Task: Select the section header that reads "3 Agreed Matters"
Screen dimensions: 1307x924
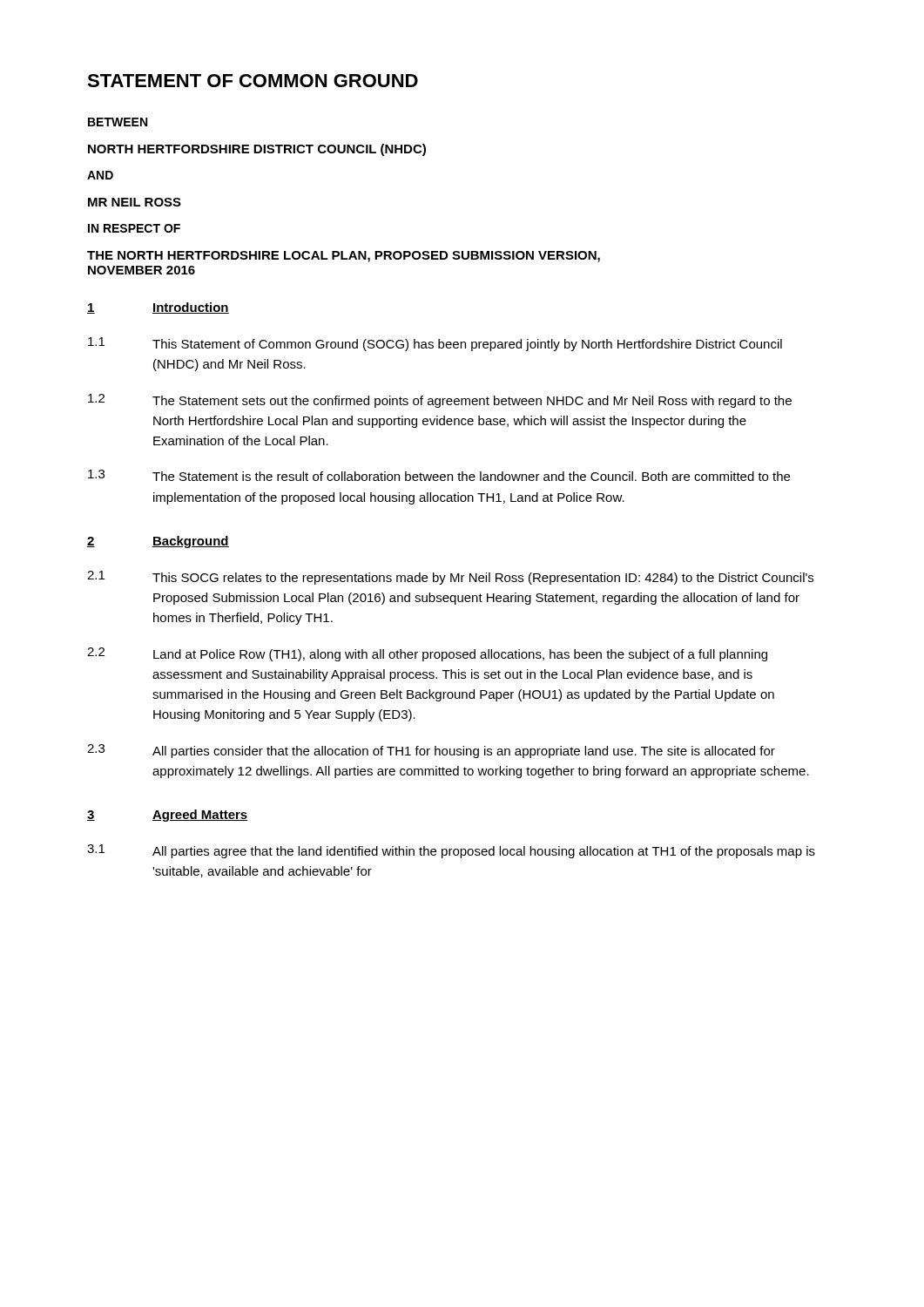Action: tap(167, 814)
